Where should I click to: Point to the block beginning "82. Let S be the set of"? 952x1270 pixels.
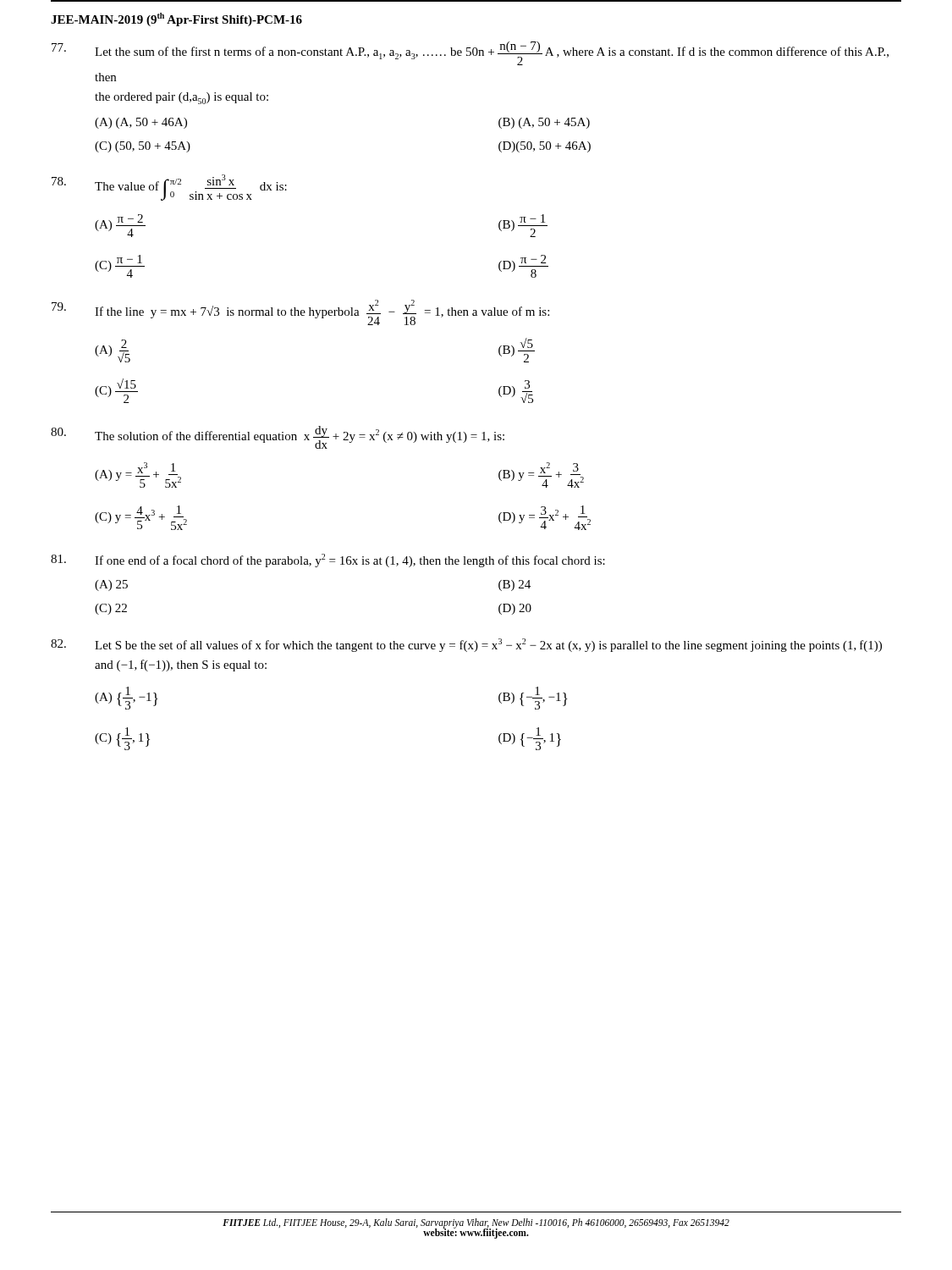[466, 645]
